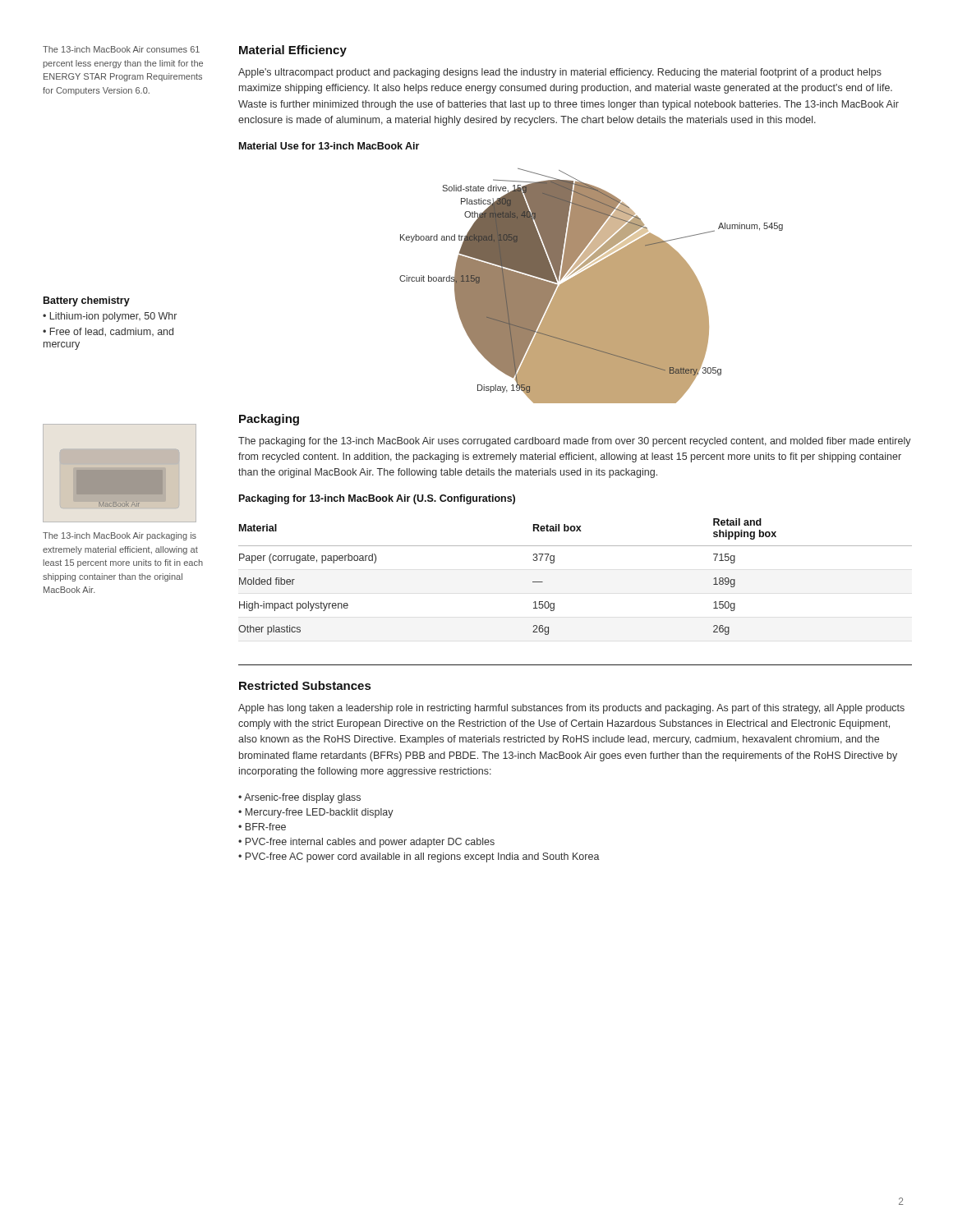The height and width of the screenshot is (1232, 953).
Task: Select the photo
Action: [125, 473]
